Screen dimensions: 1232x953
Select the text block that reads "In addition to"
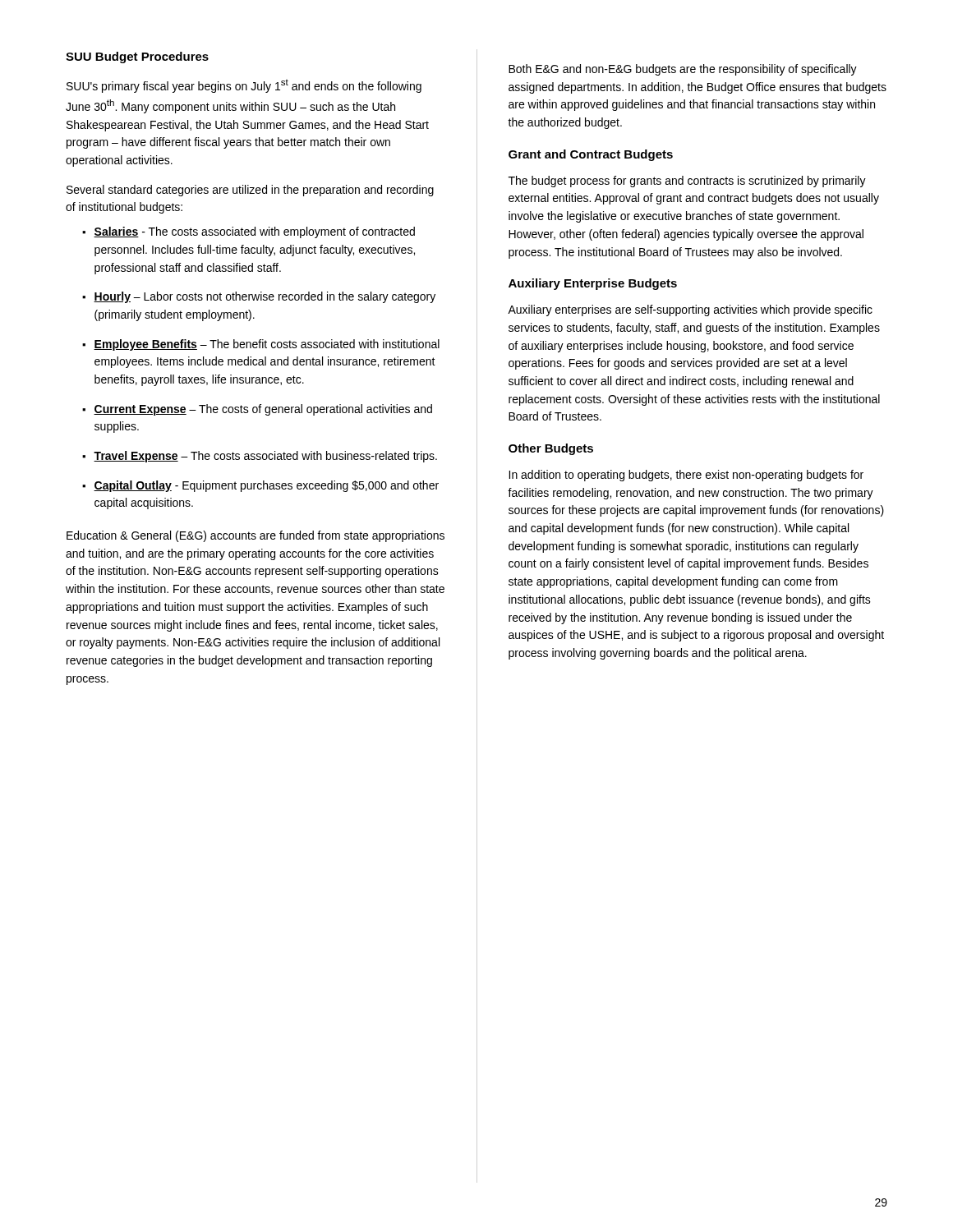click(x=698, y=565)
